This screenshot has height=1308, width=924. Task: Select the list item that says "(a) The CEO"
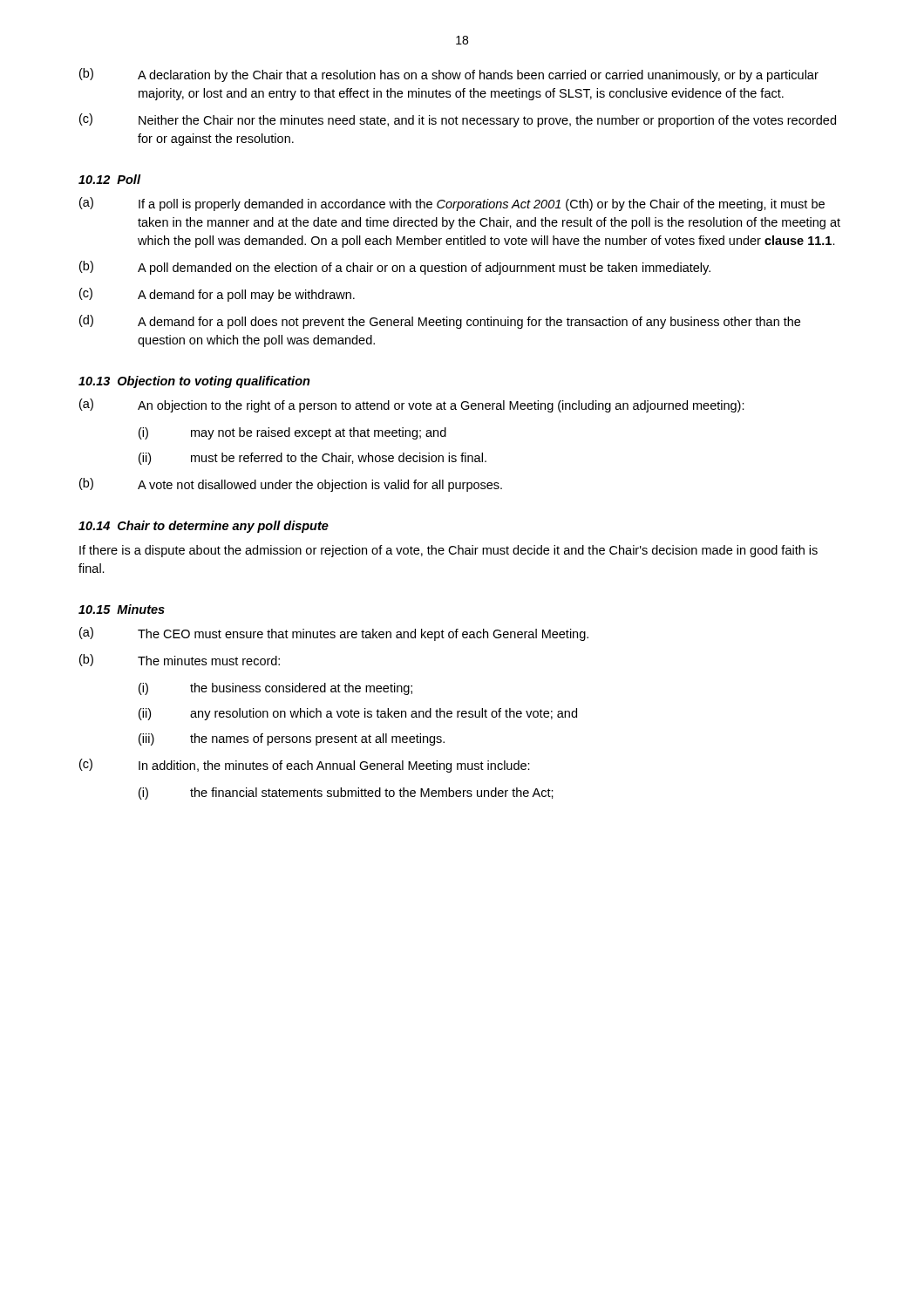pos(462,635)
